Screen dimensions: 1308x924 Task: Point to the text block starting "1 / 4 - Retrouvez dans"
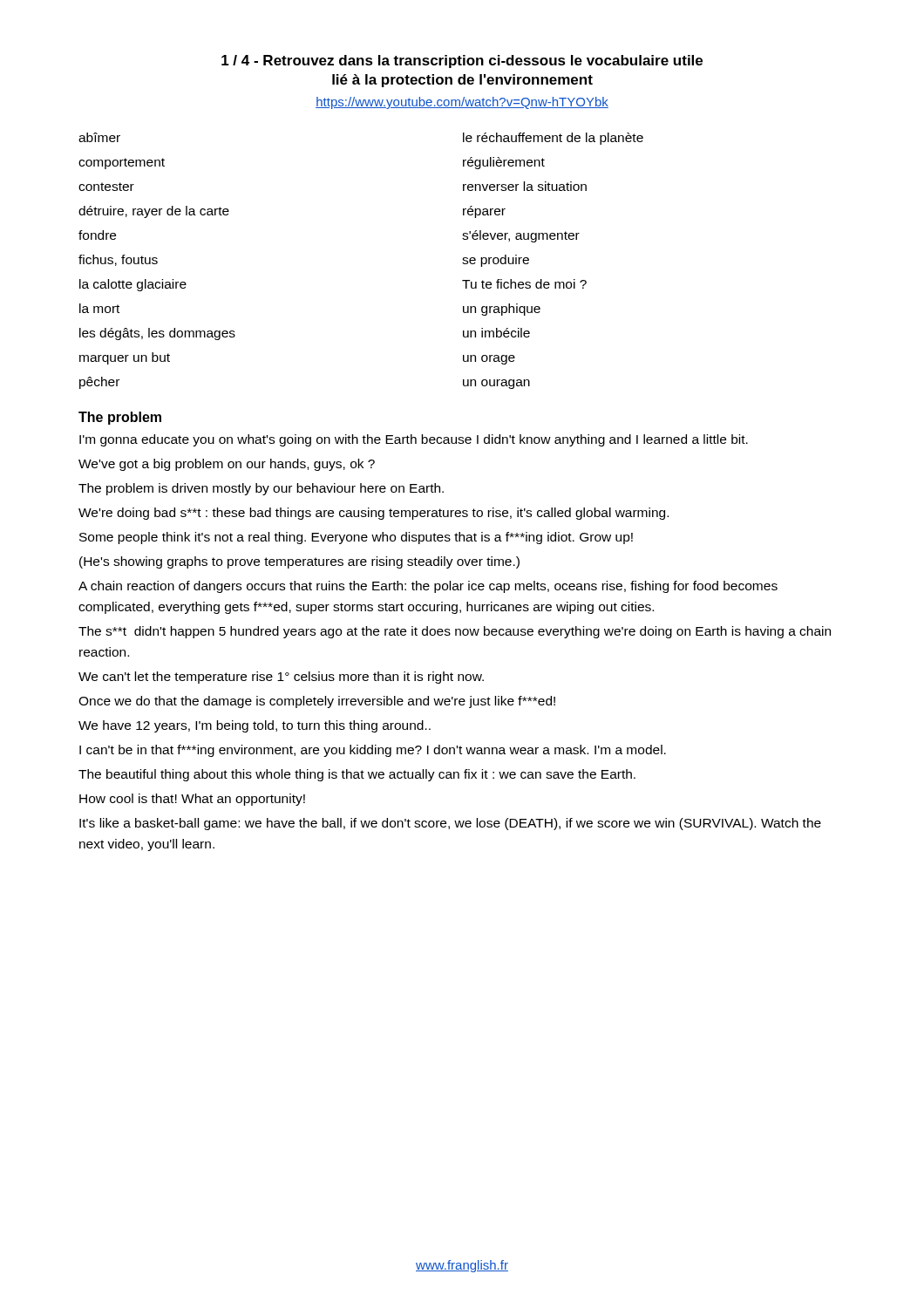[462, 71]
